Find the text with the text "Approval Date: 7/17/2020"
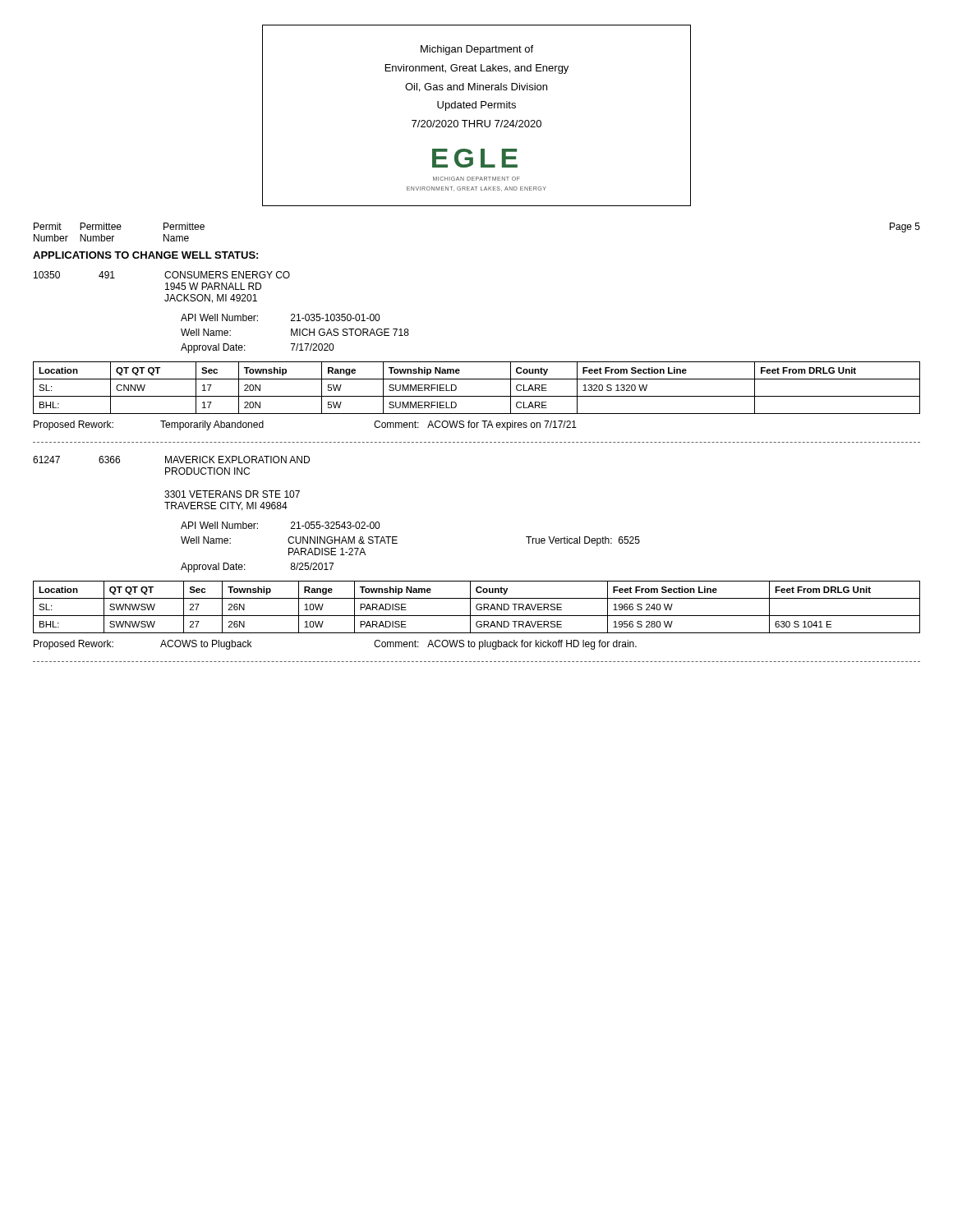Image resolution: width=953 pixels, height=1232 pixels. tap(209, 348)
